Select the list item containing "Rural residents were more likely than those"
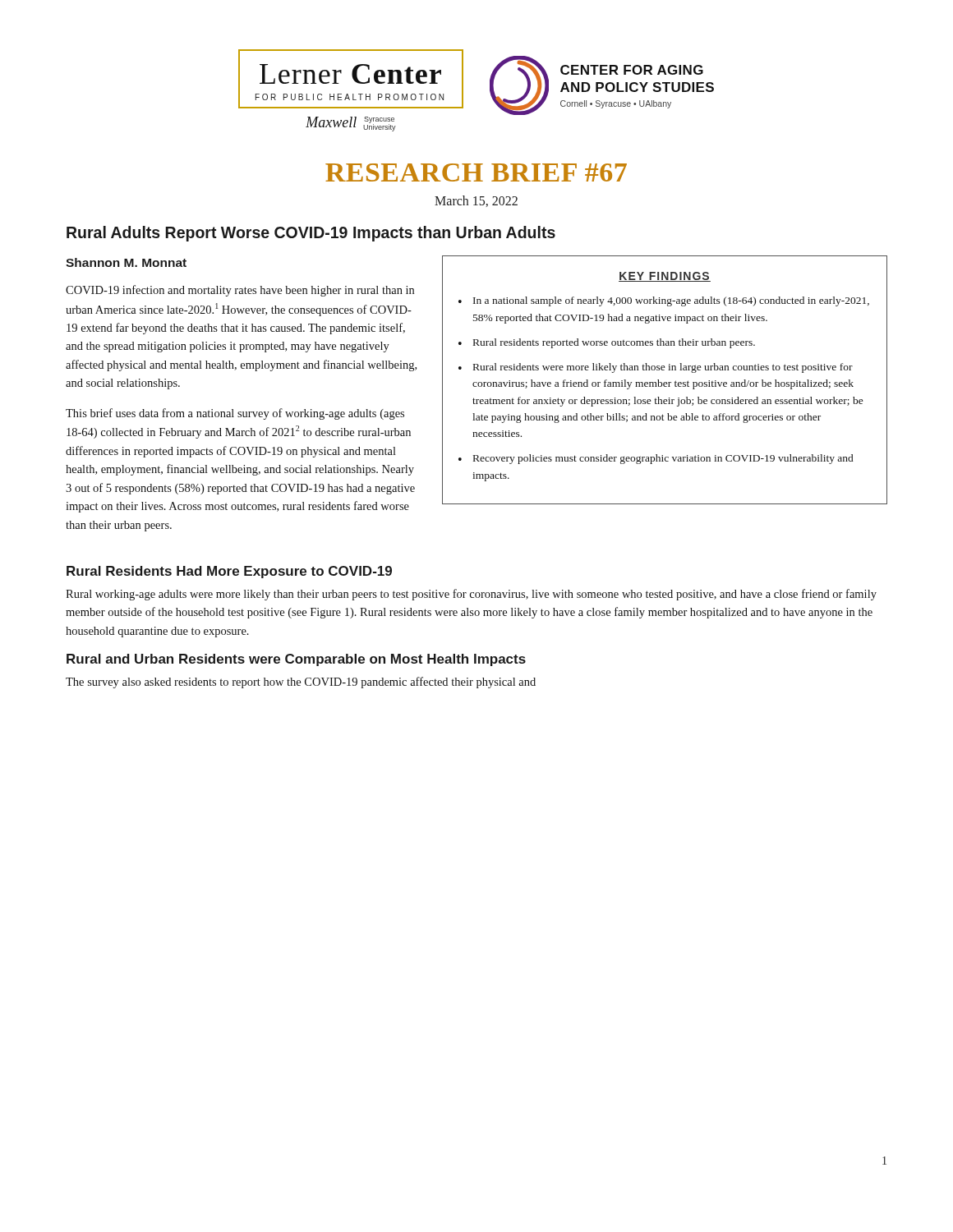Screen dimensions: 1232x953 pos(668,400)
